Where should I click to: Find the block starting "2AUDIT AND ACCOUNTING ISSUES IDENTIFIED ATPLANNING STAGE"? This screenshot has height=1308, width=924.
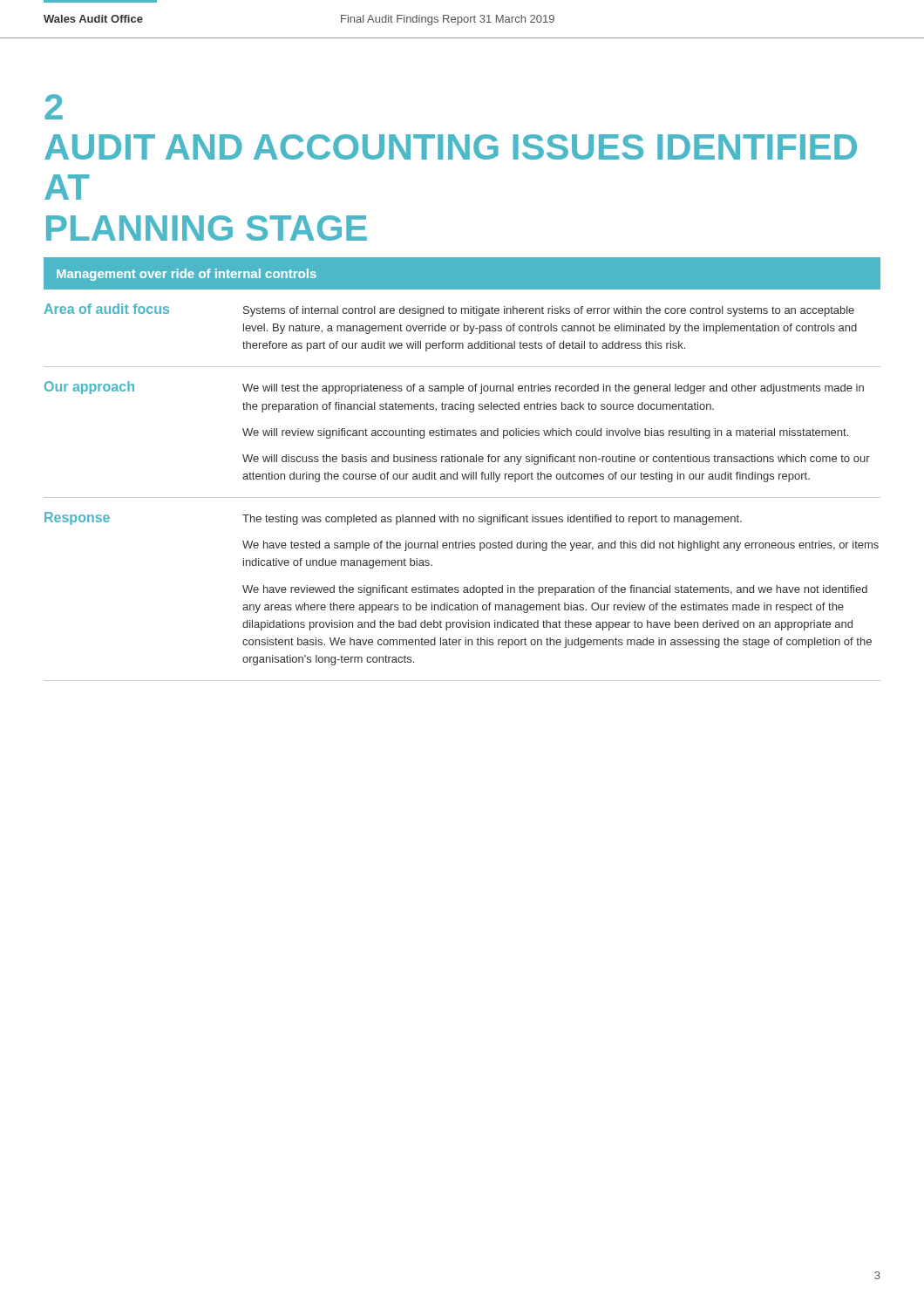(x=462, y=168)
